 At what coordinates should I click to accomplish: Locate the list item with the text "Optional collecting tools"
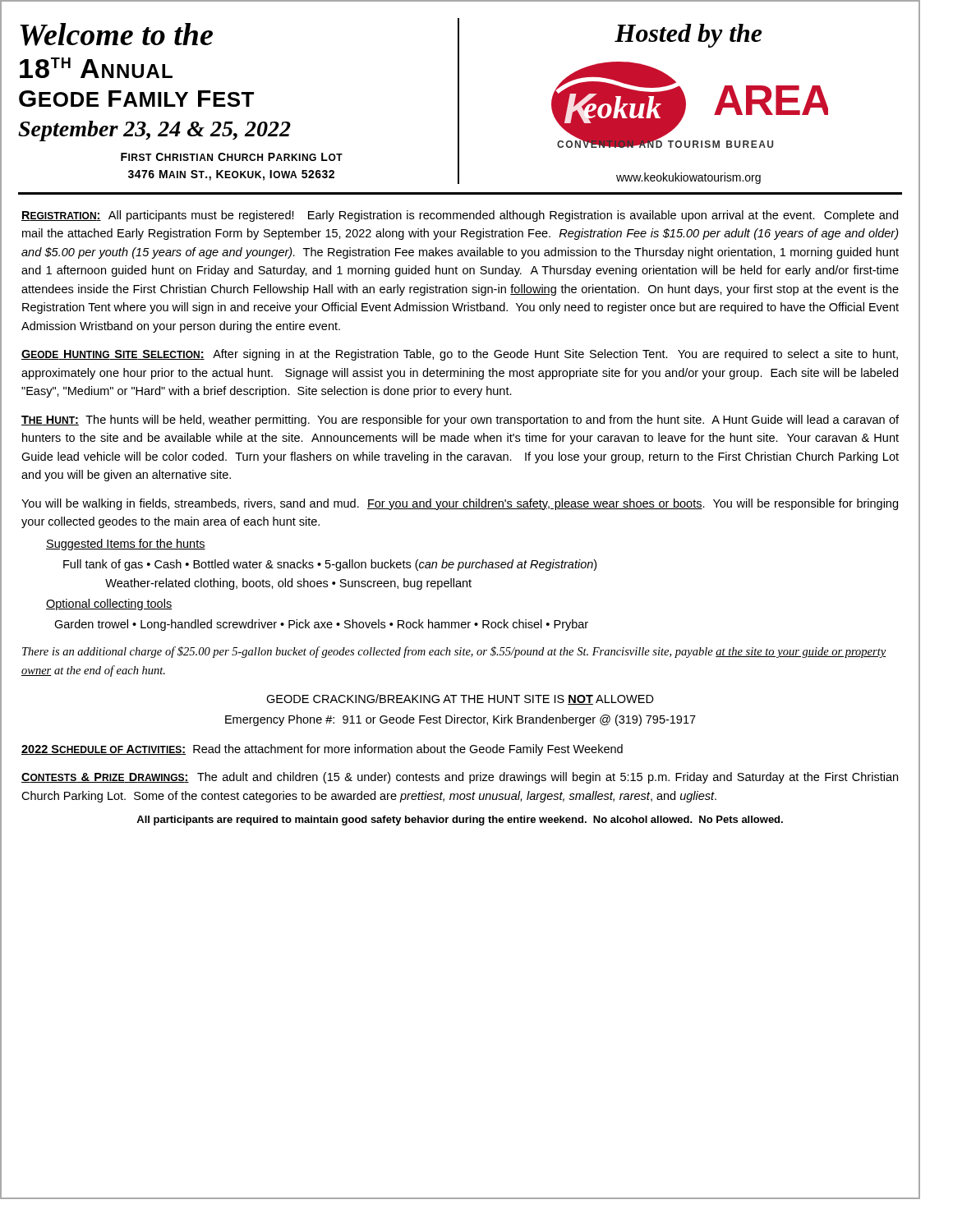pos(109,604)
